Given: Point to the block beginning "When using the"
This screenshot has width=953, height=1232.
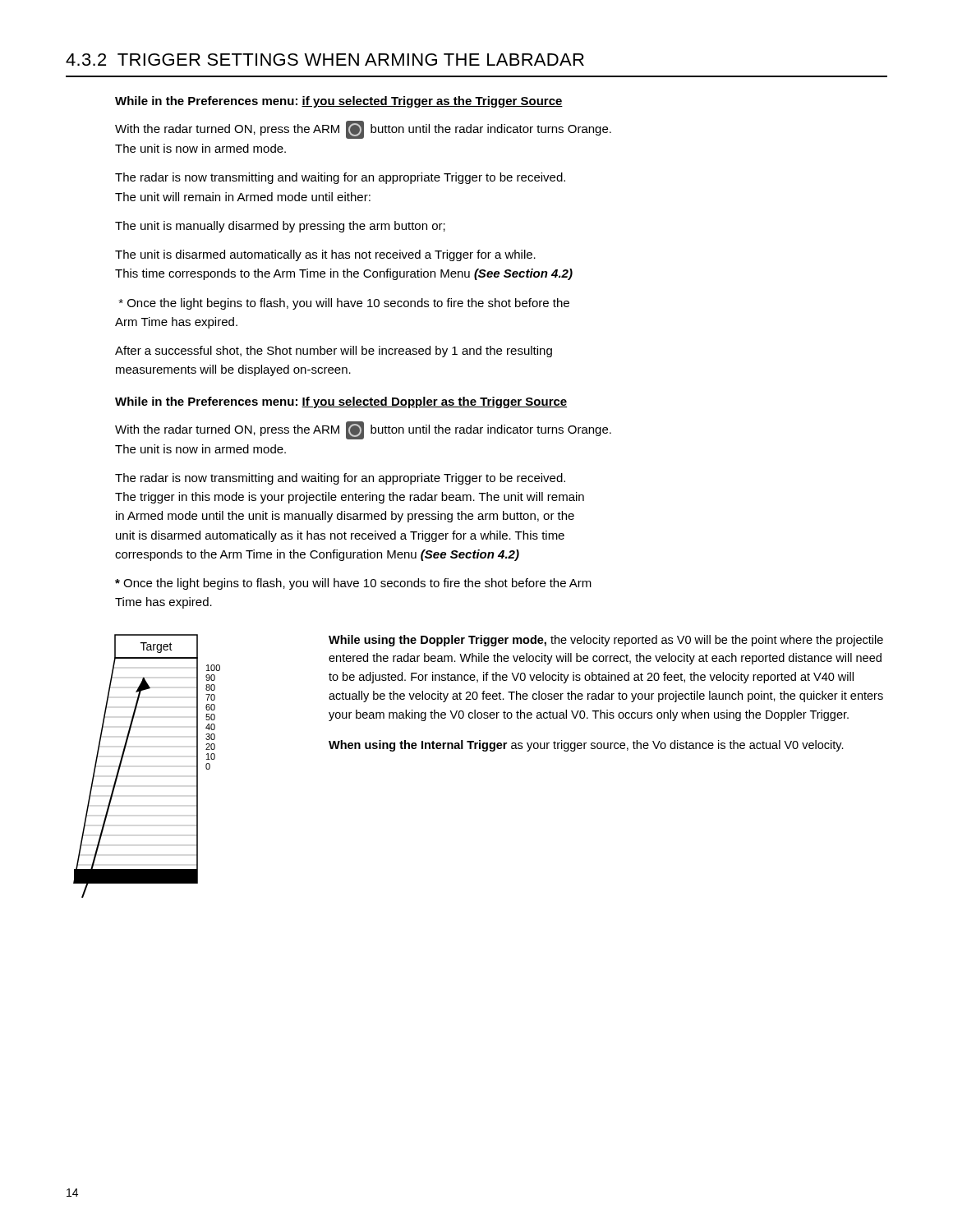Looking at the screenshot, I should point(586,745).
